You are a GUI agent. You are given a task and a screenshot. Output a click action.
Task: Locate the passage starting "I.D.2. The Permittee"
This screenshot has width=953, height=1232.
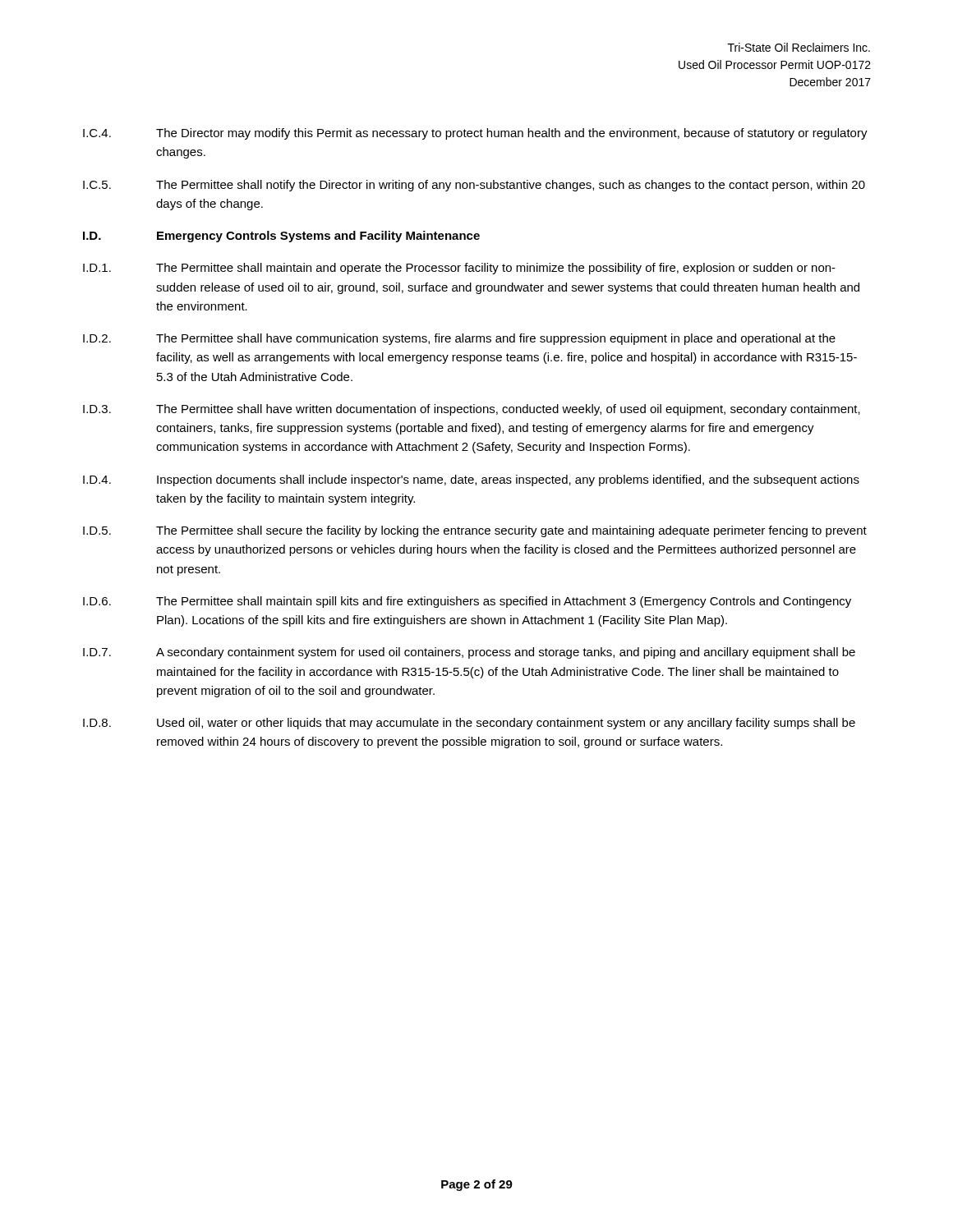pyautogui.click(x=476, y=357)
